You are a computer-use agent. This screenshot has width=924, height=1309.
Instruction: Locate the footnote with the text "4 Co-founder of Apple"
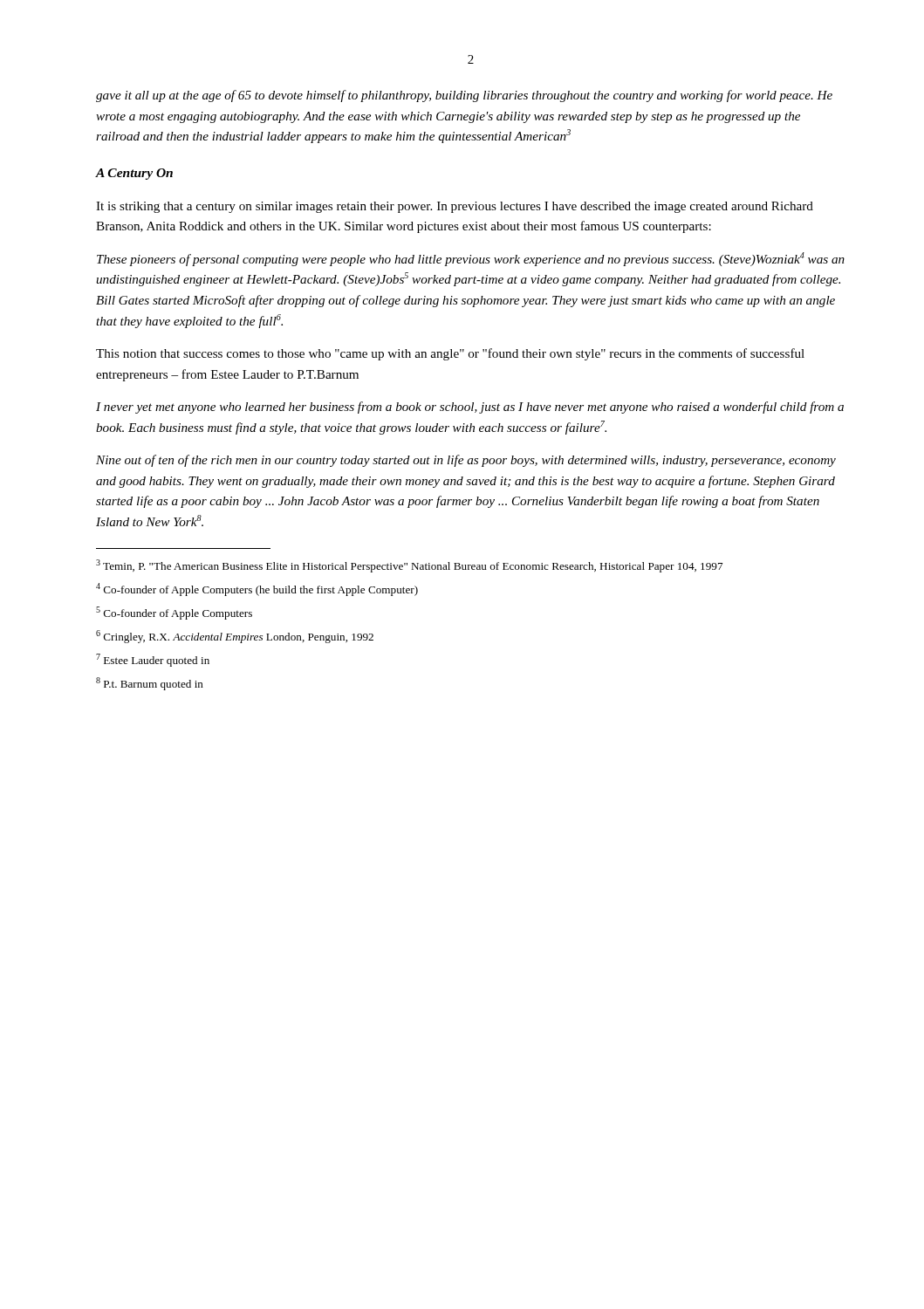pyautogui.click(x=257, y=589)
